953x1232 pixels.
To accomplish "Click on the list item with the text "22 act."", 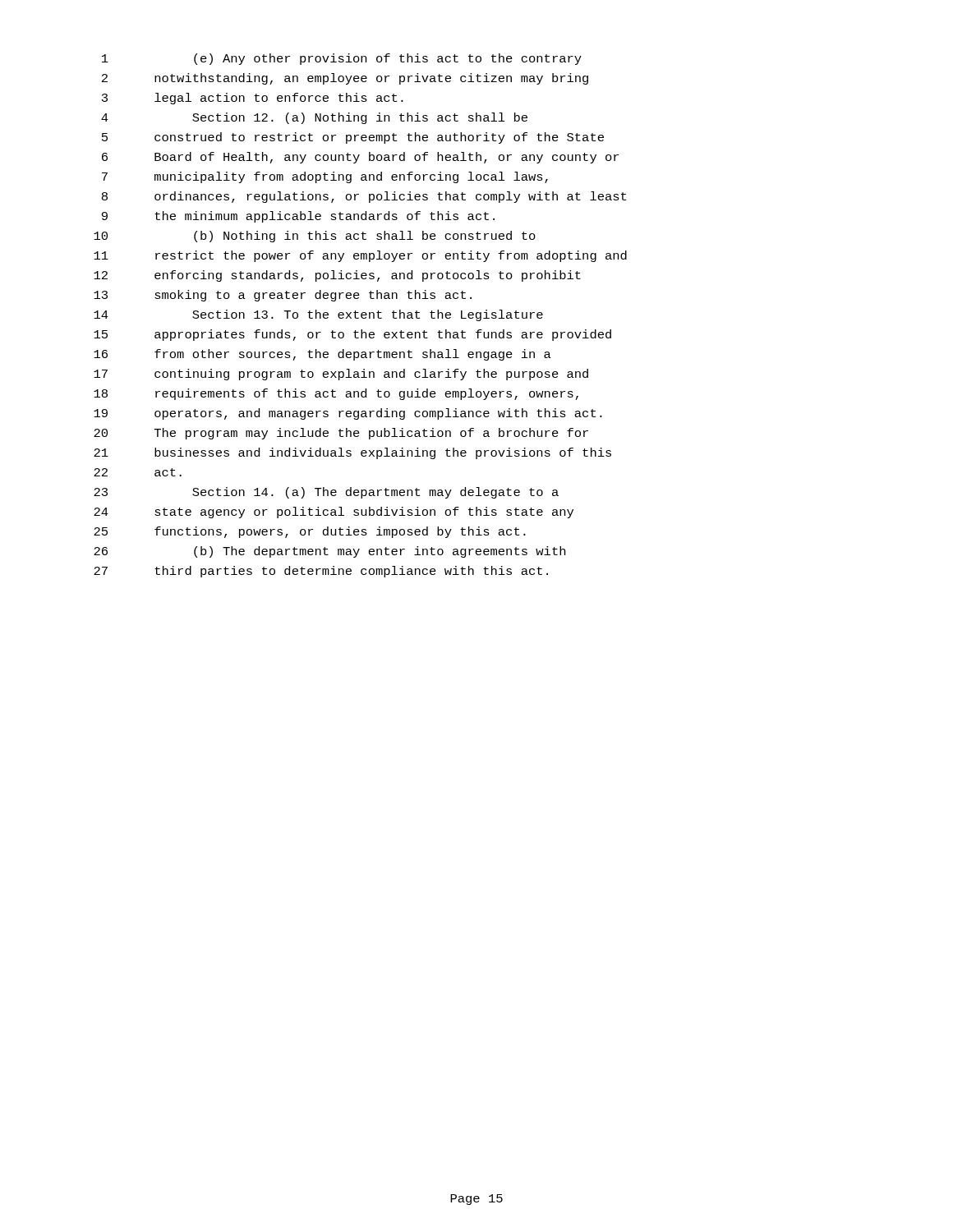I will click(x=97, y=473).
